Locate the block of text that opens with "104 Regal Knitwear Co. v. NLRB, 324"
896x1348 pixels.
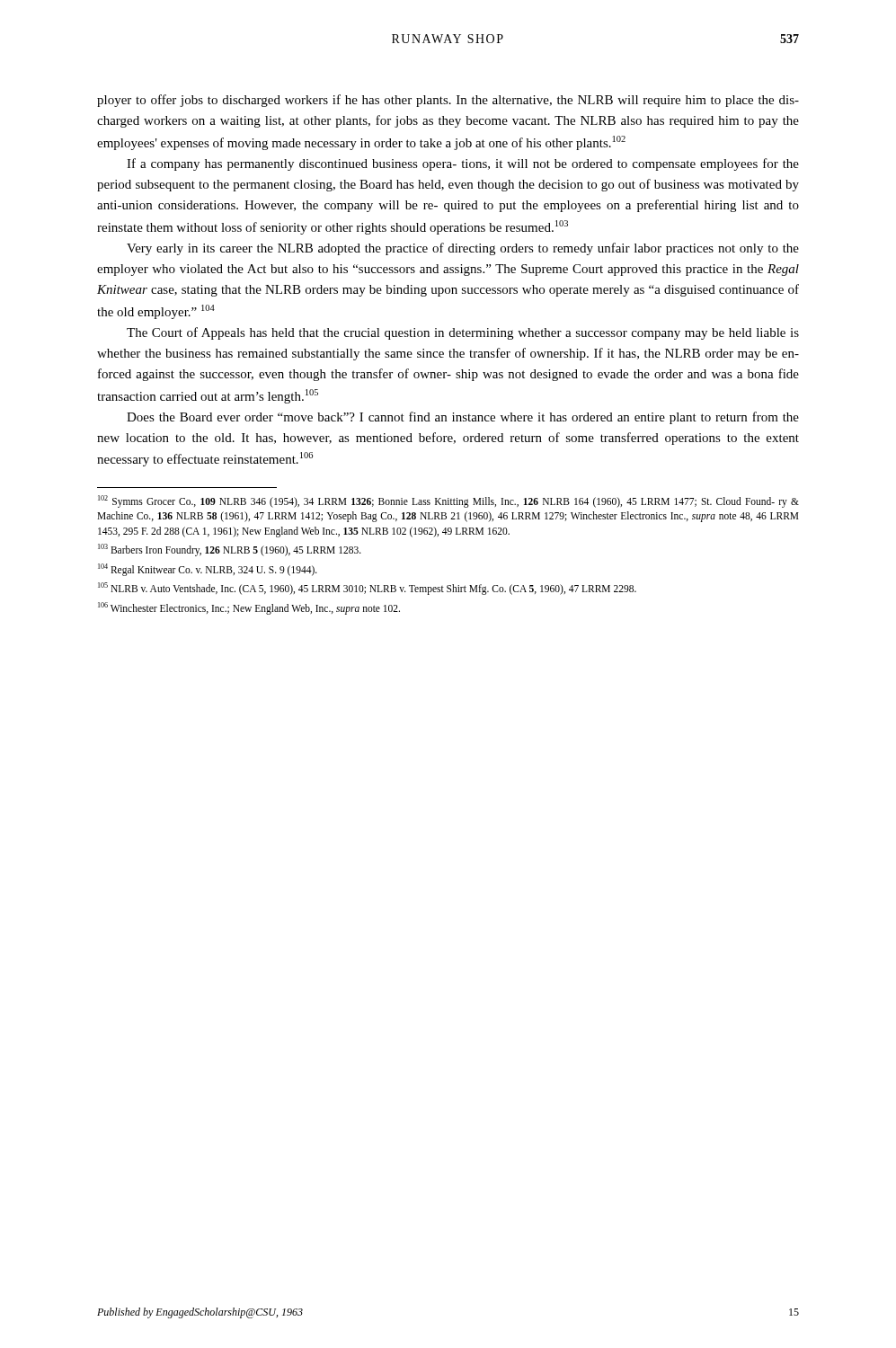click(x=208, y=570)
